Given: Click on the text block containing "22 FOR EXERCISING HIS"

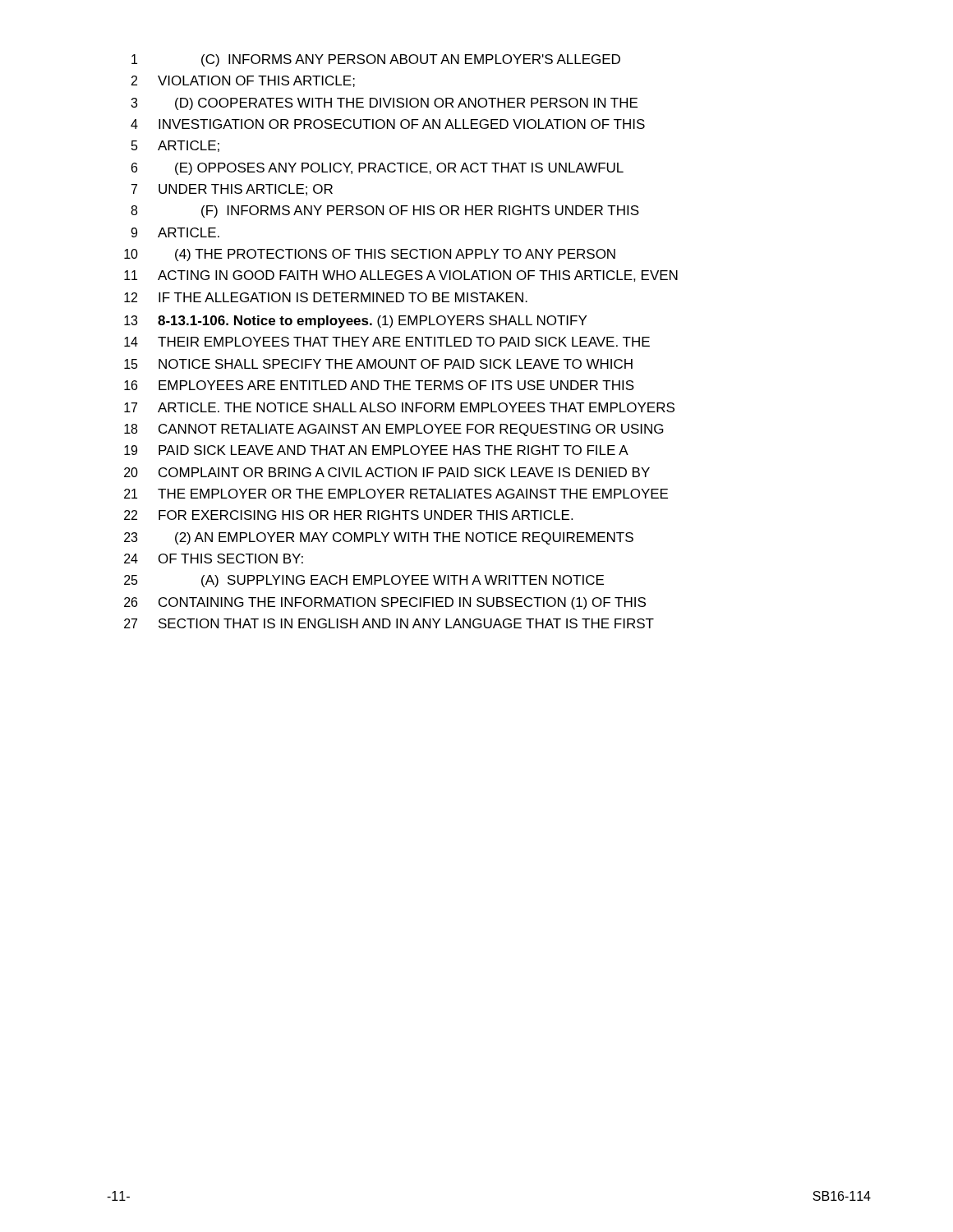Looking at the screenshot, I should click(x=489, y=516).
